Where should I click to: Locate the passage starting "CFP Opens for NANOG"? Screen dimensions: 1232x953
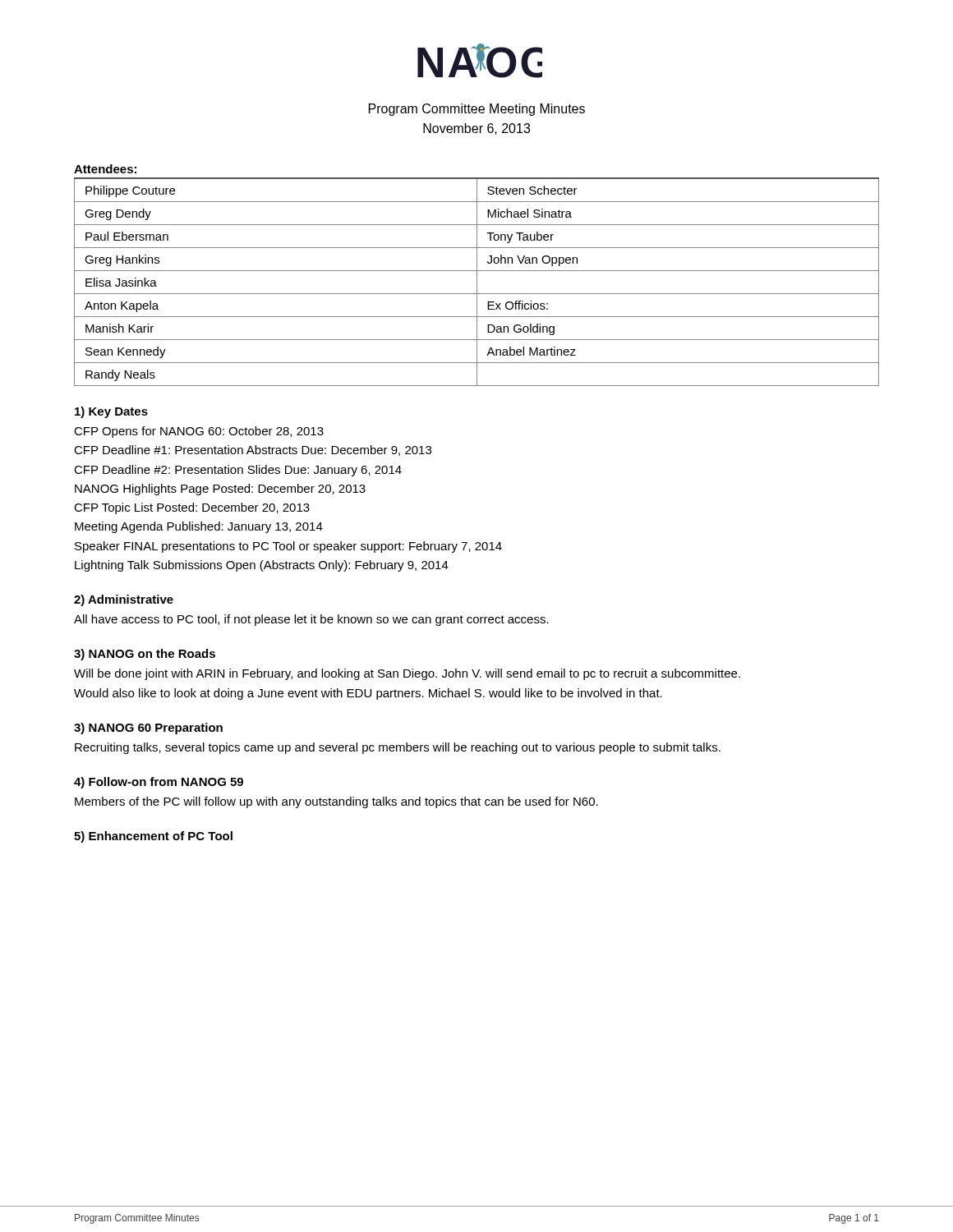pos(199,432)
